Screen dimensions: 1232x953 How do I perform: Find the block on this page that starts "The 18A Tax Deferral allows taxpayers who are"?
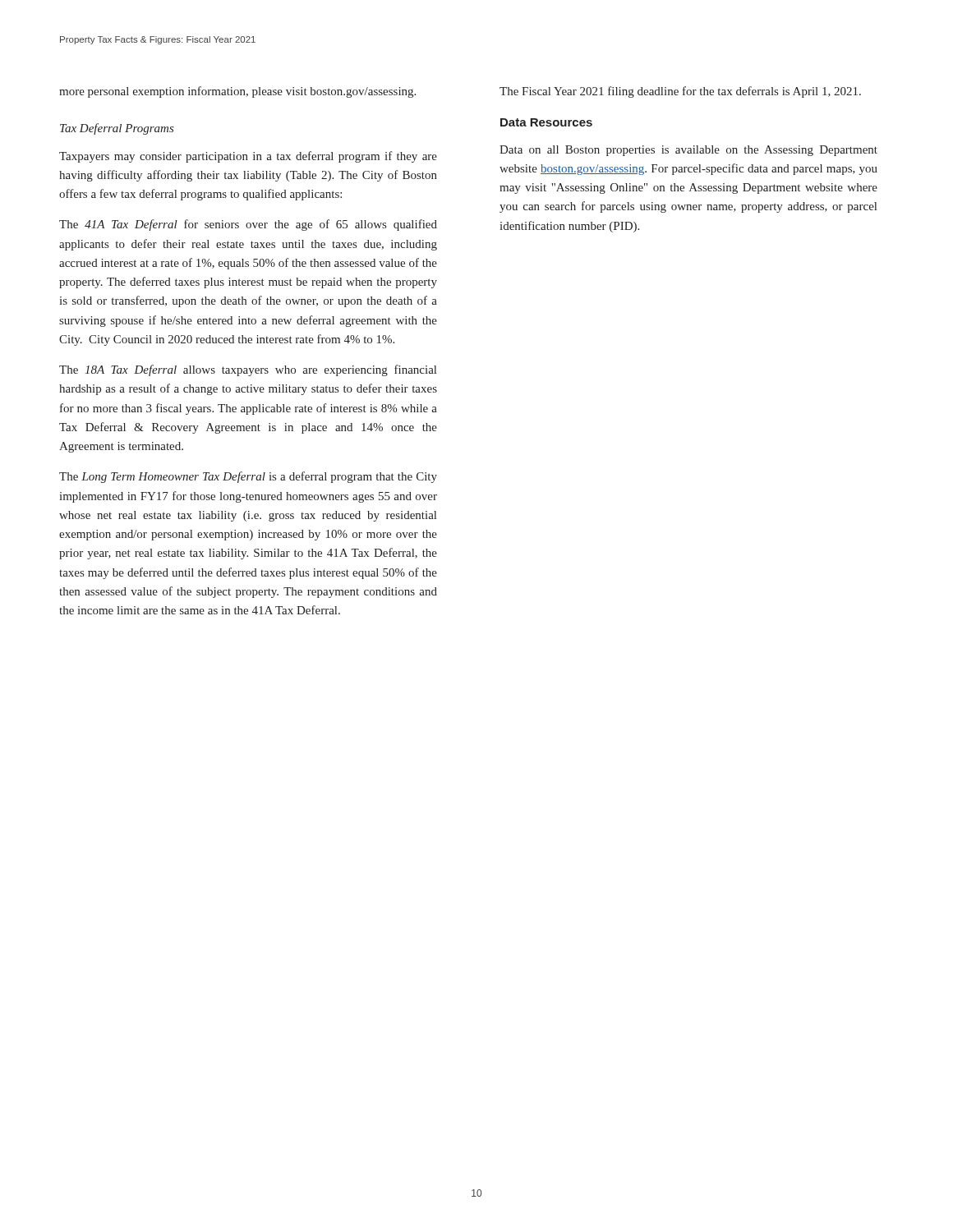click(248, 408)
